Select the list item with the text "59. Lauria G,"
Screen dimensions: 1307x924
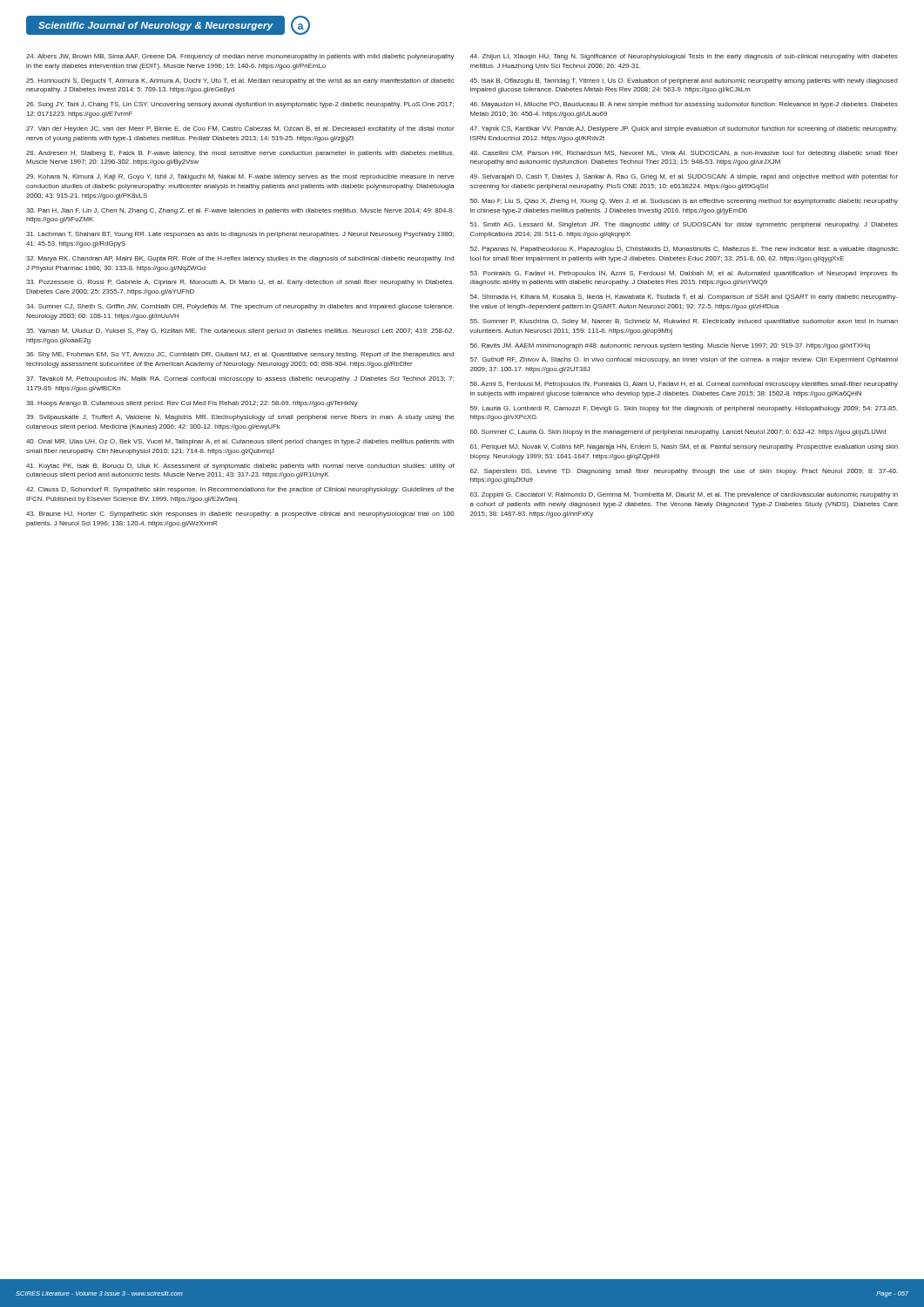point(684,412)
